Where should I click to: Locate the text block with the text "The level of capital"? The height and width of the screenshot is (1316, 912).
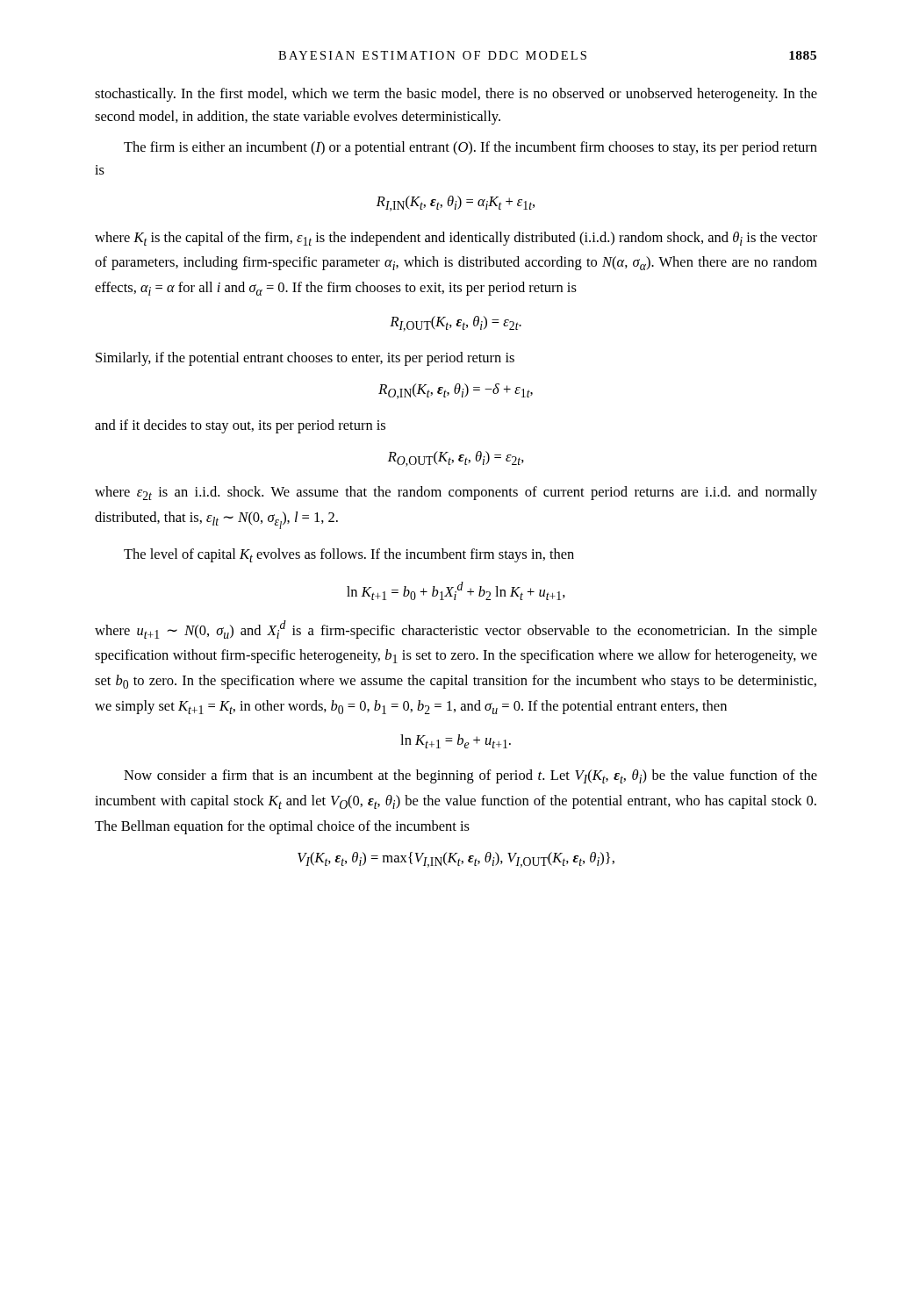pyautogui.click(x=456, y=555)
